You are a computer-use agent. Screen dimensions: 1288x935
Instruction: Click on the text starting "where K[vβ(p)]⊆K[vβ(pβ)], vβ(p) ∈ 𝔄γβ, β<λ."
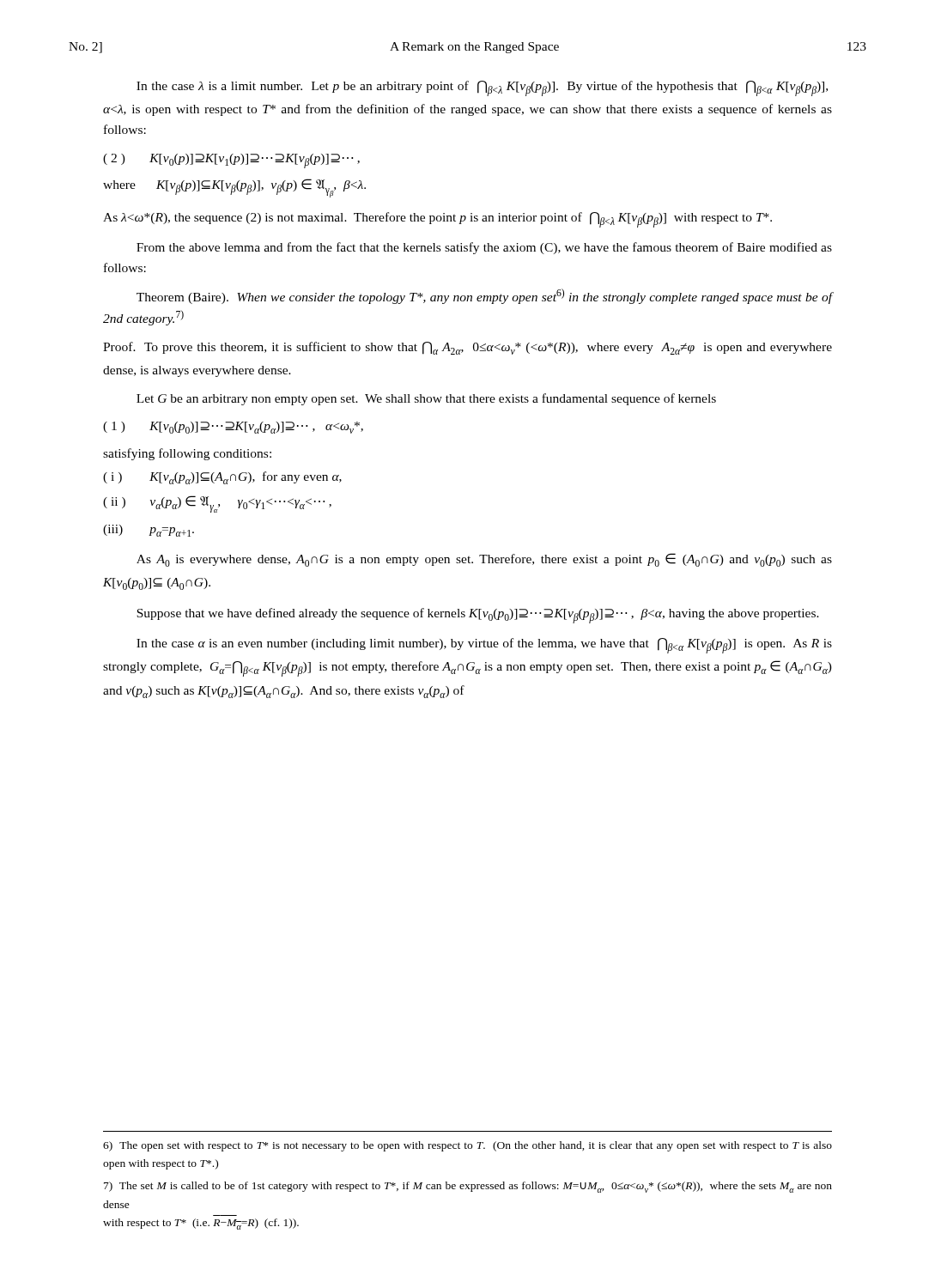[x=234, y=188]
